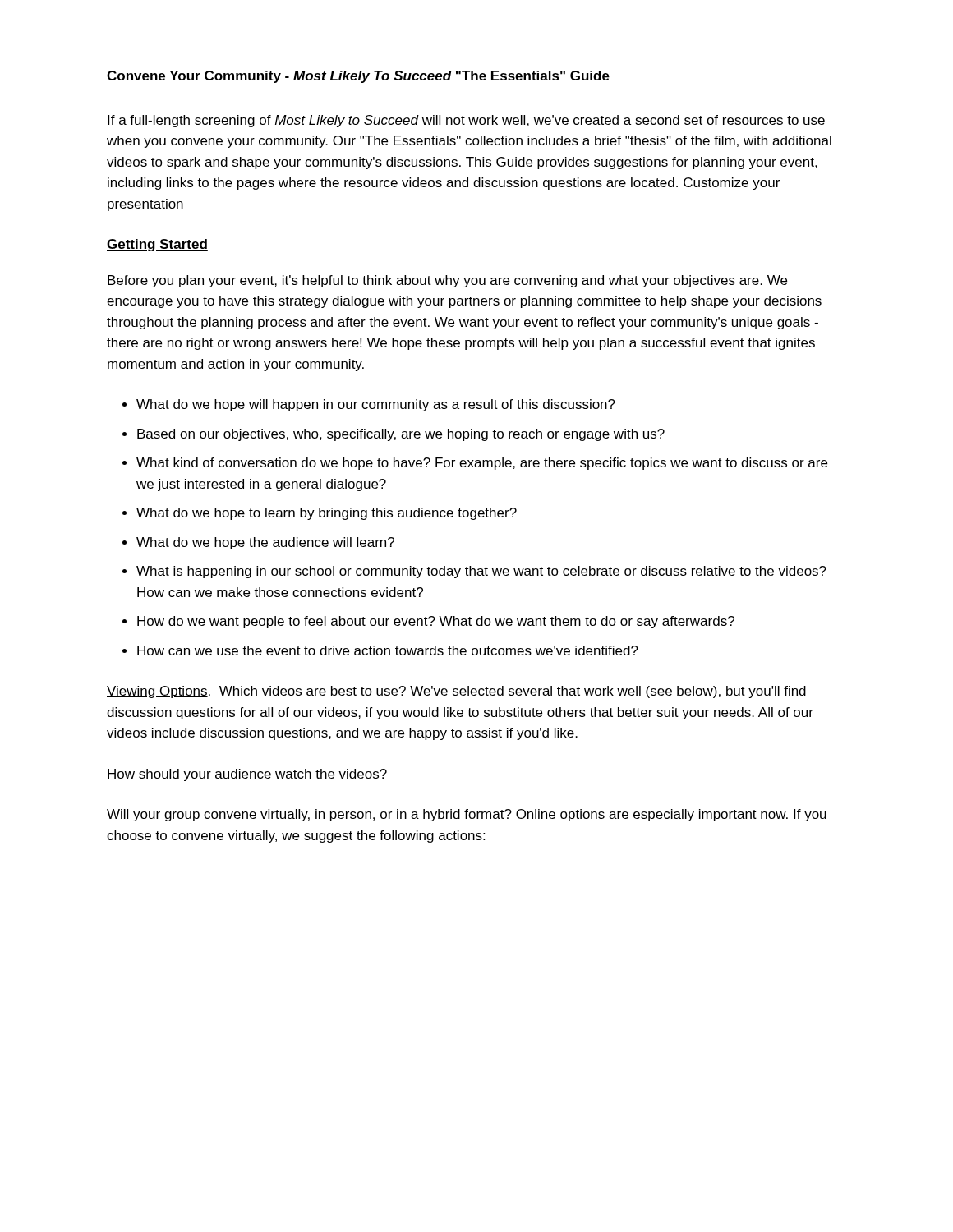Navigate to the block starting "How do we want"
This screenshot has height=1232, width=953.
coord(436,621)
